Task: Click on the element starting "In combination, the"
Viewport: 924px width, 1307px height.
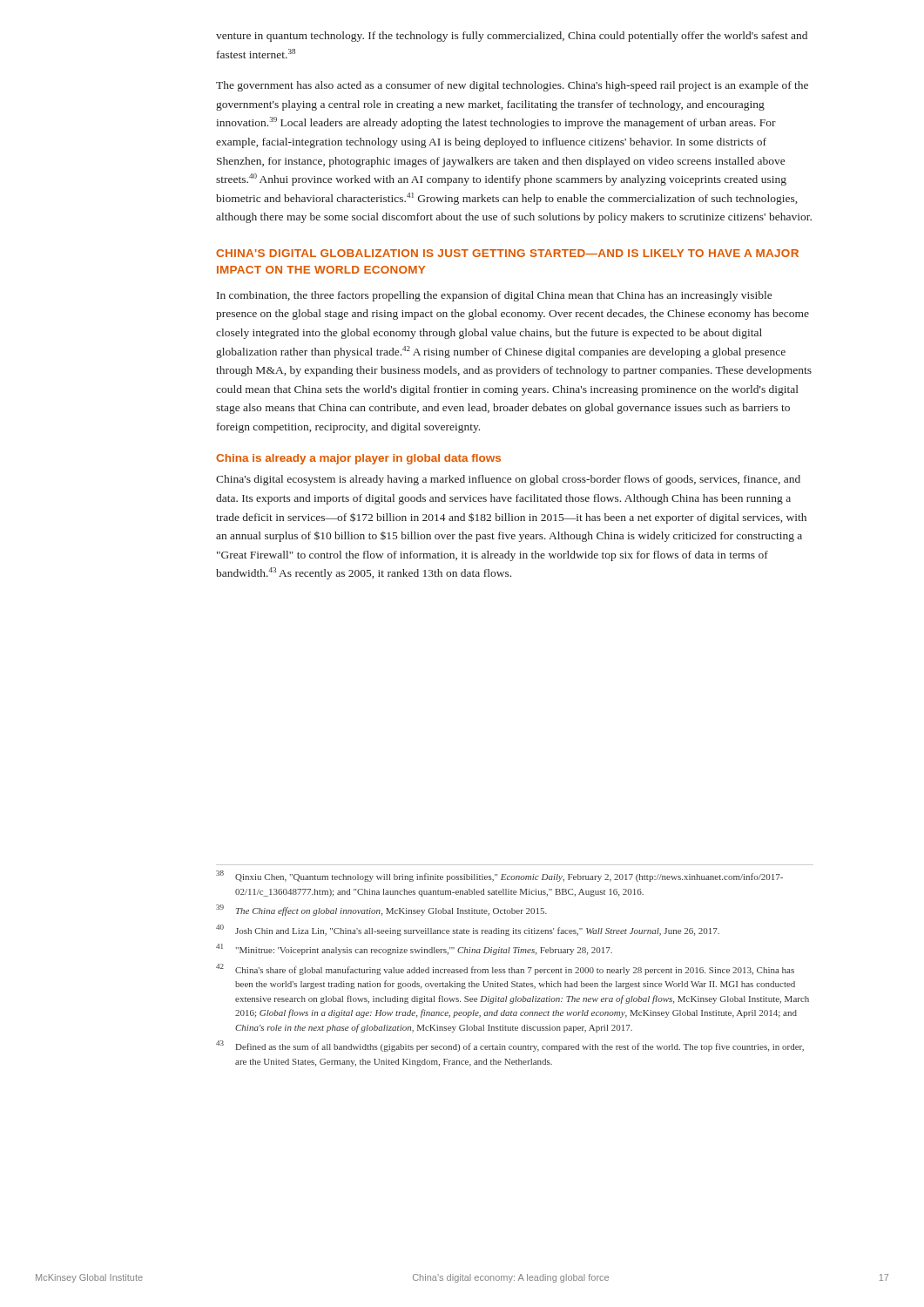Action: coord(514,361)
